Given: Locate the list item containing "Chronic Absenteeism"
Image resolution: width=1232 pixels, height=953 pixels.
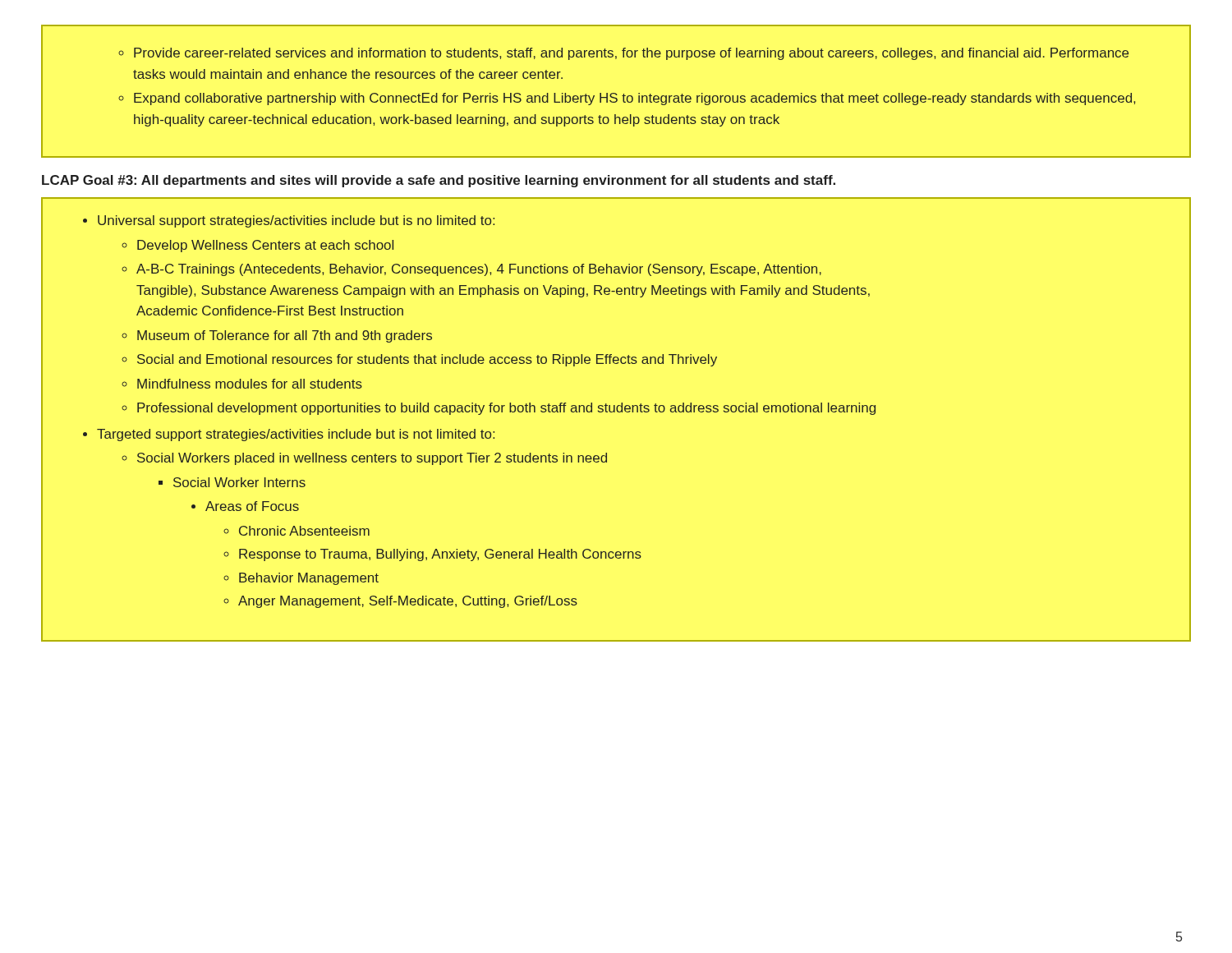Looking at the screenshot, I should click(304, 531).
